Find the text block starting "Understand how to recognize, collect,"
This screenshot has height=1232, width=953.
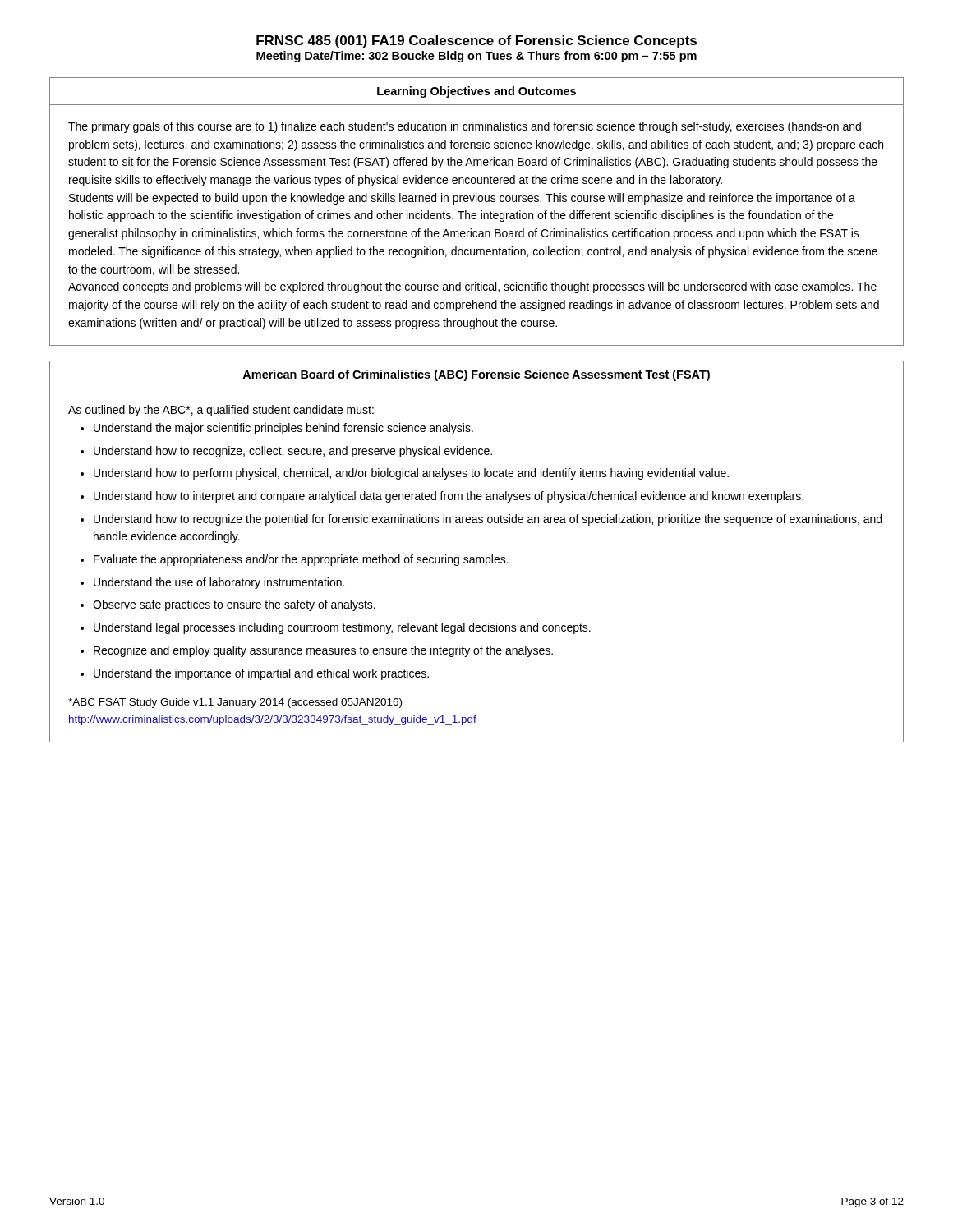(x=489, y=451)
